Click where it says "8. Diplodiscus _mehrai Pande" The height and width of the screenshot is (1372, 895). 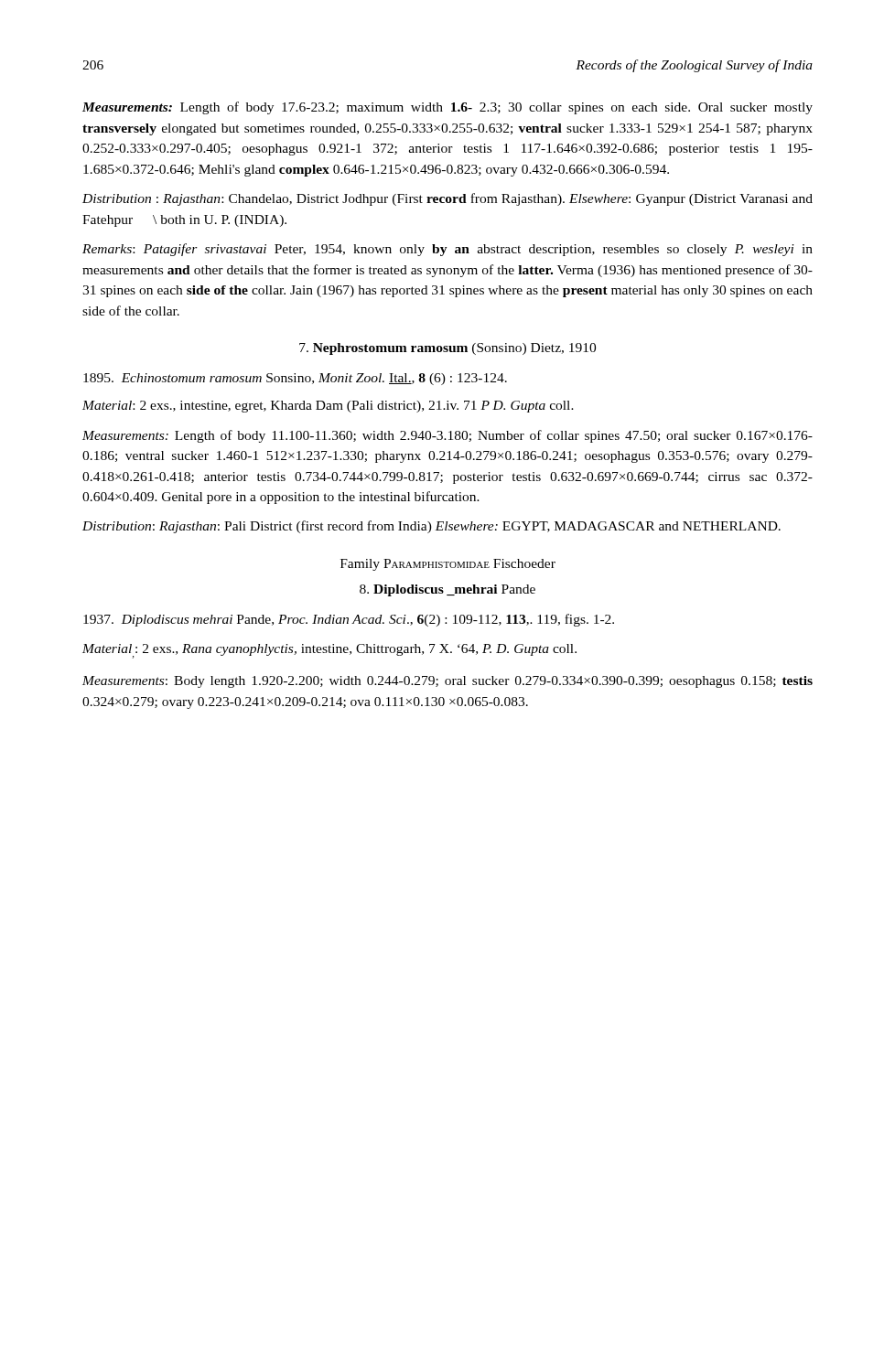point(448,589)
